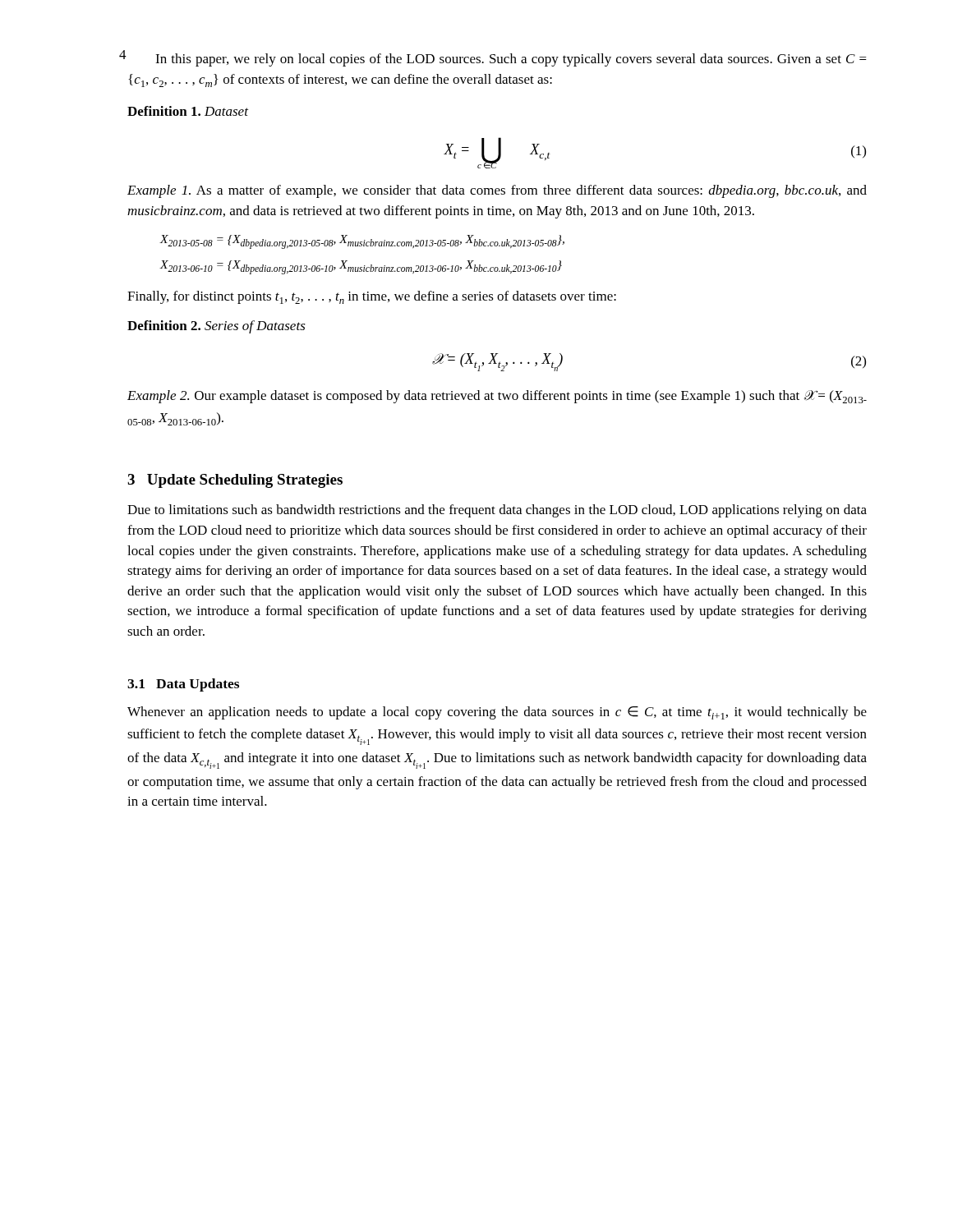Locate the text that says "Definition 2. Series of Datasets"

(x=216, y=326)
